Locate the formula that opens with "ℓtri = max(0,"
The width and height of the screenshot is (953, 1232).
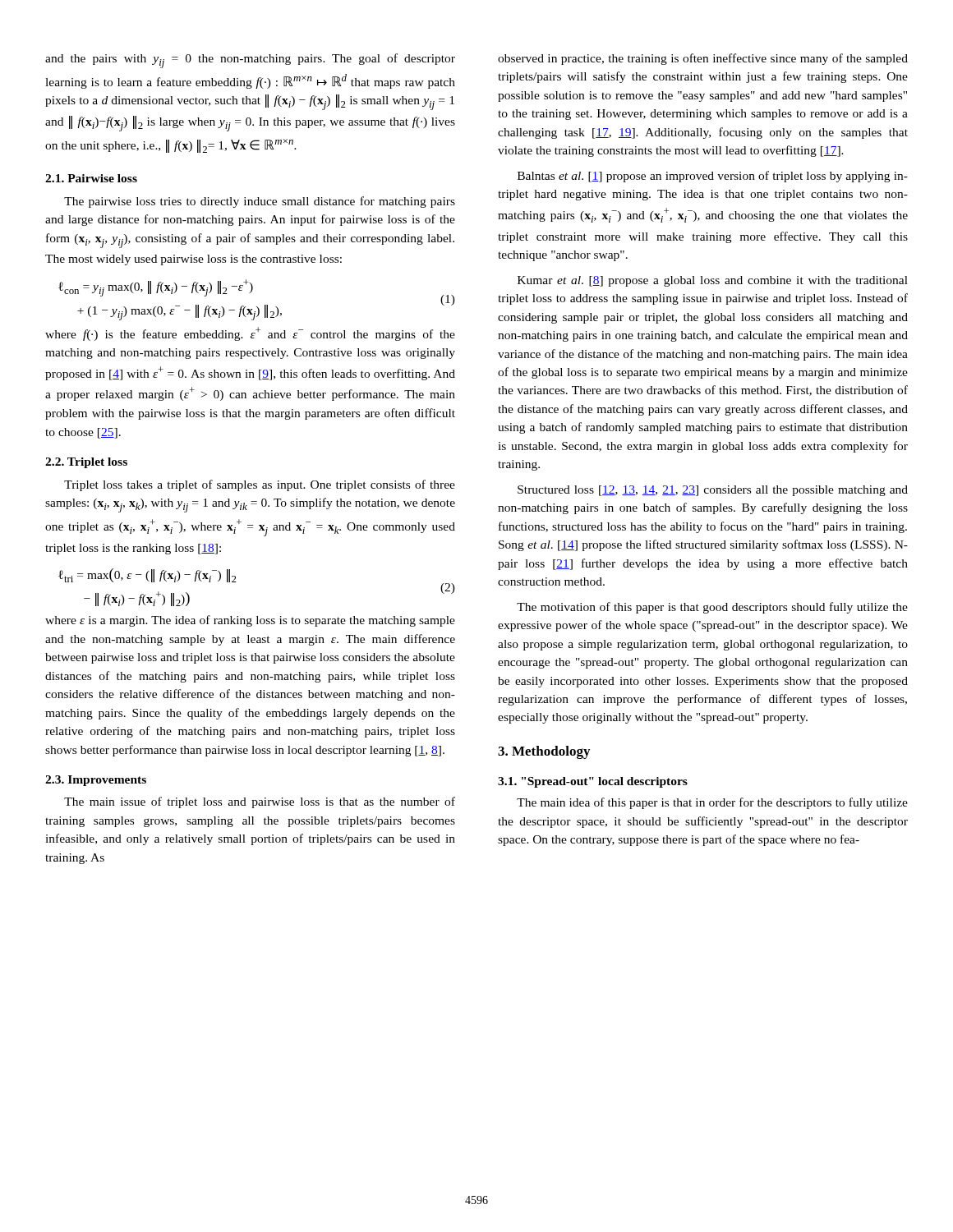(x=250, y=587)
